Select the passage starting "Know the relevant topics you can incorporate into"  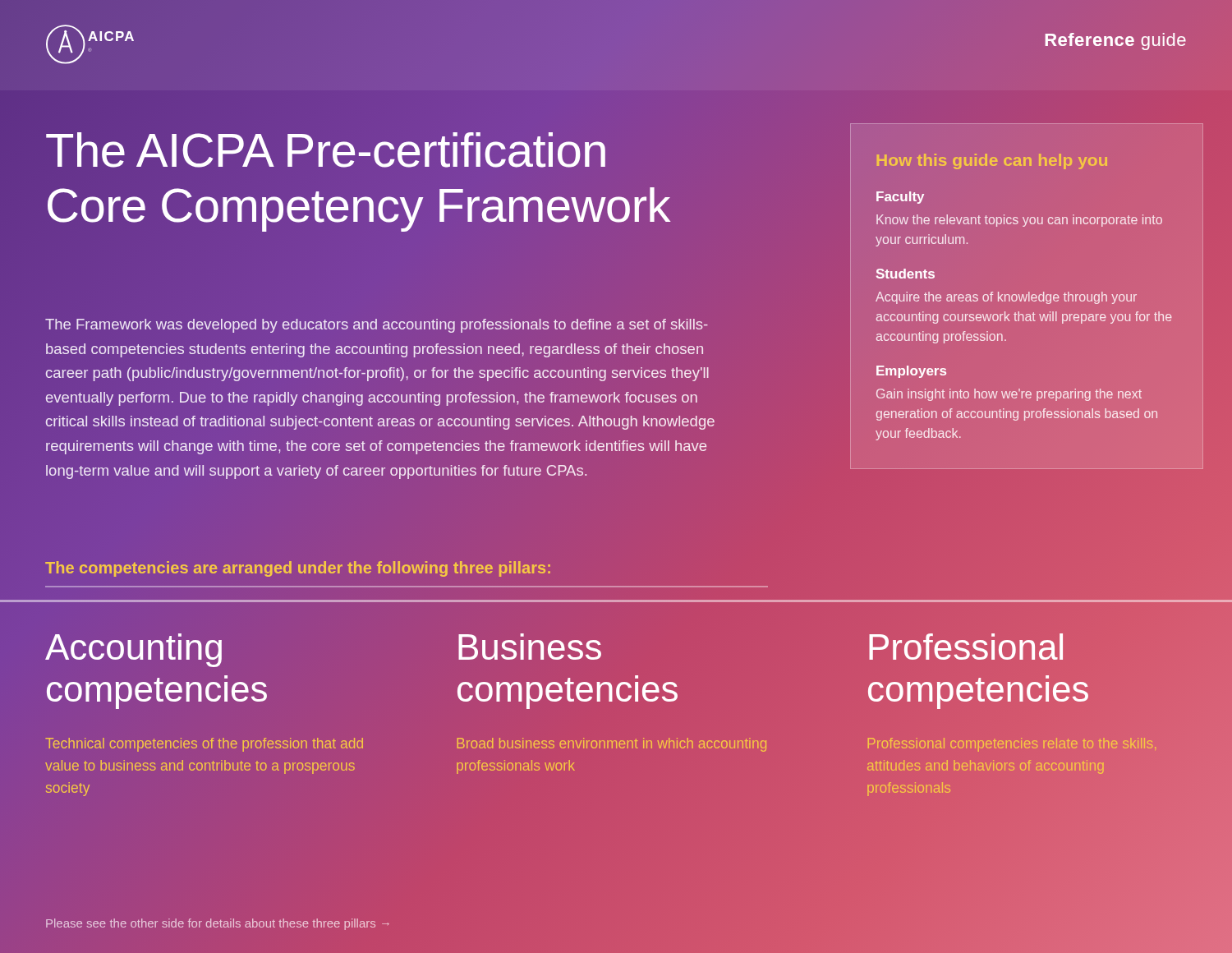pyautogui.click(x=1019, y=230)
